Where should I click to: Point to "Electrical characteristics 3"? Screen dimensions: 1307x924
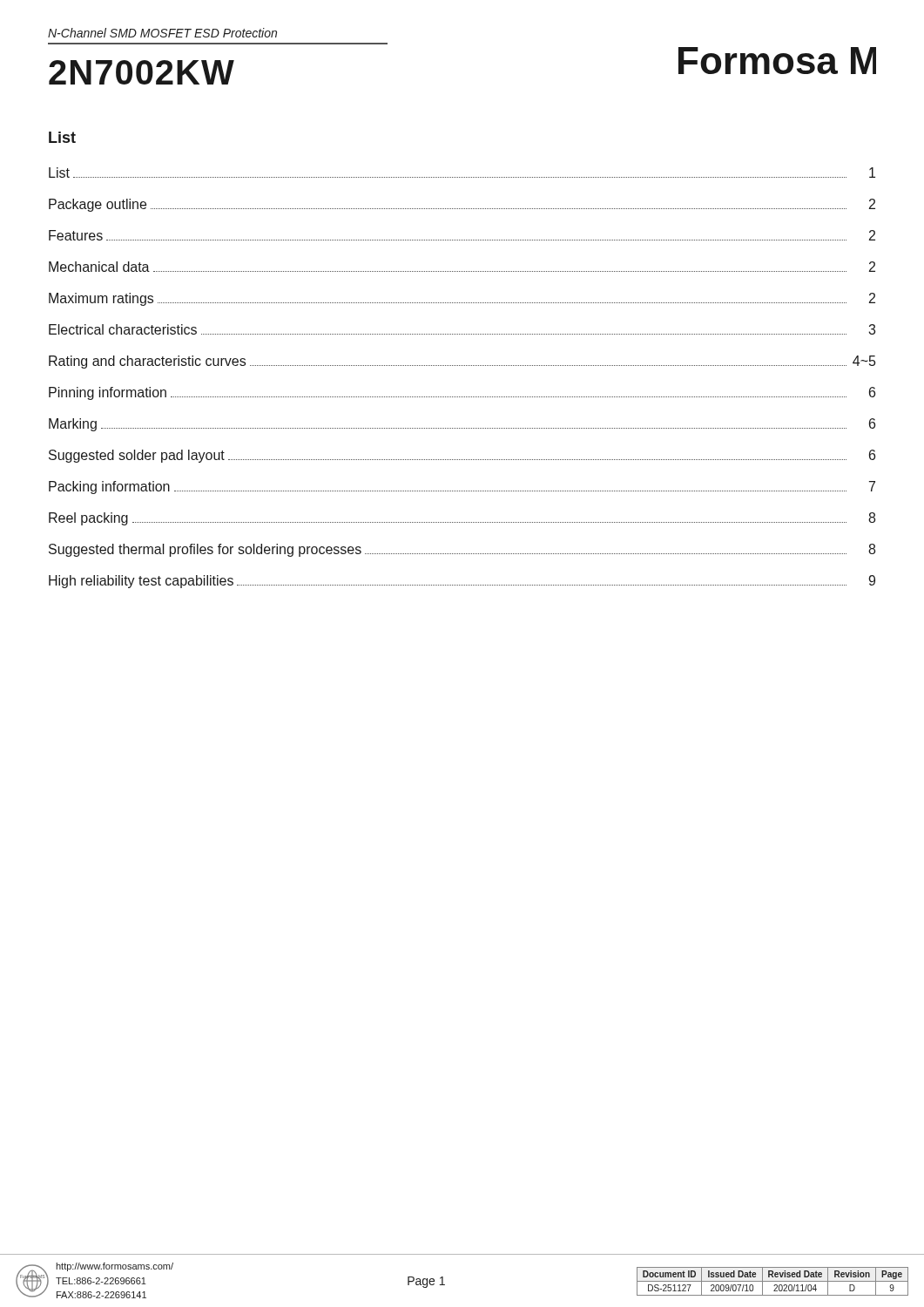click(x=462, y=330)
